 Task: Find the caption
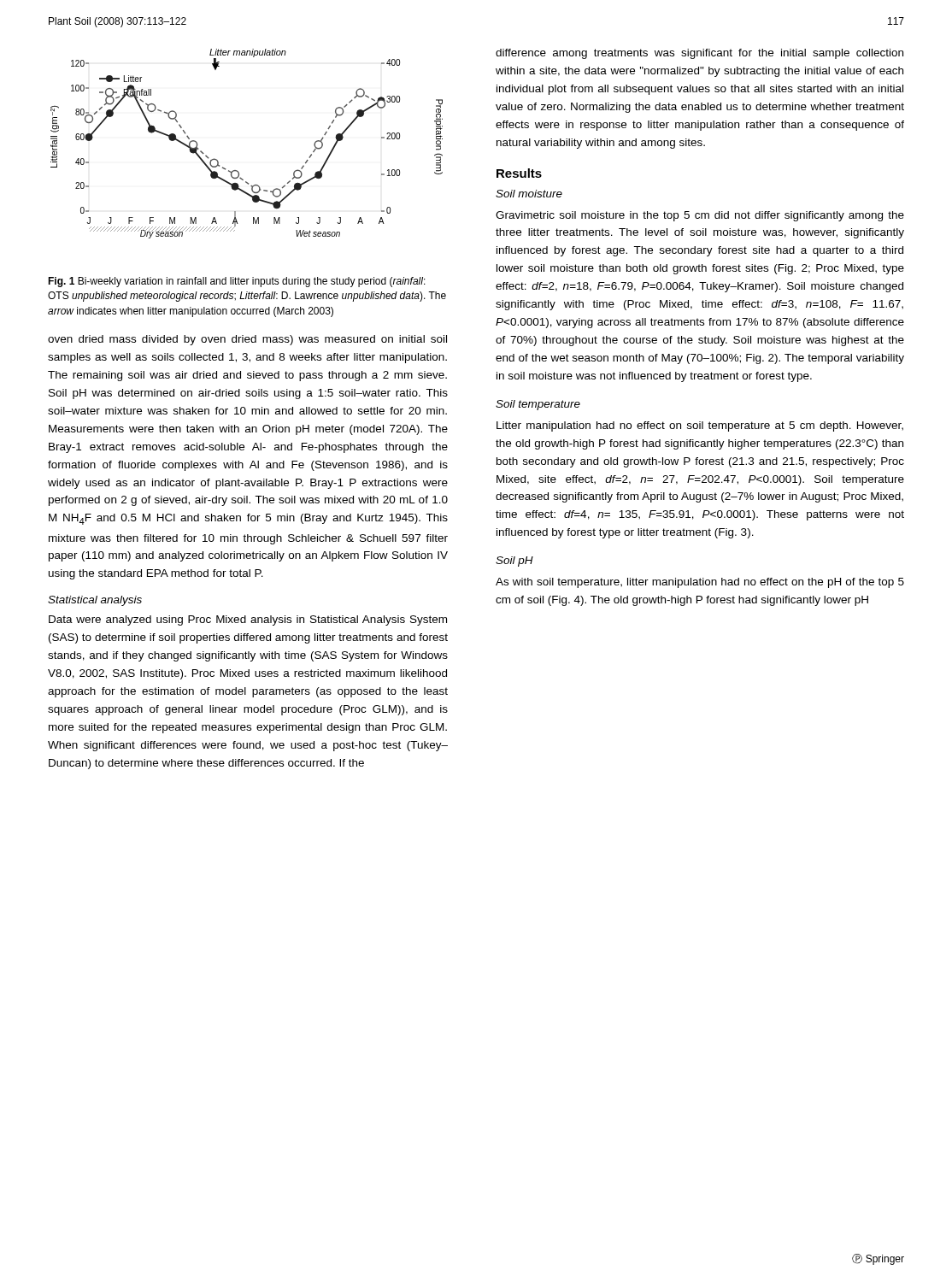(247, 296)
